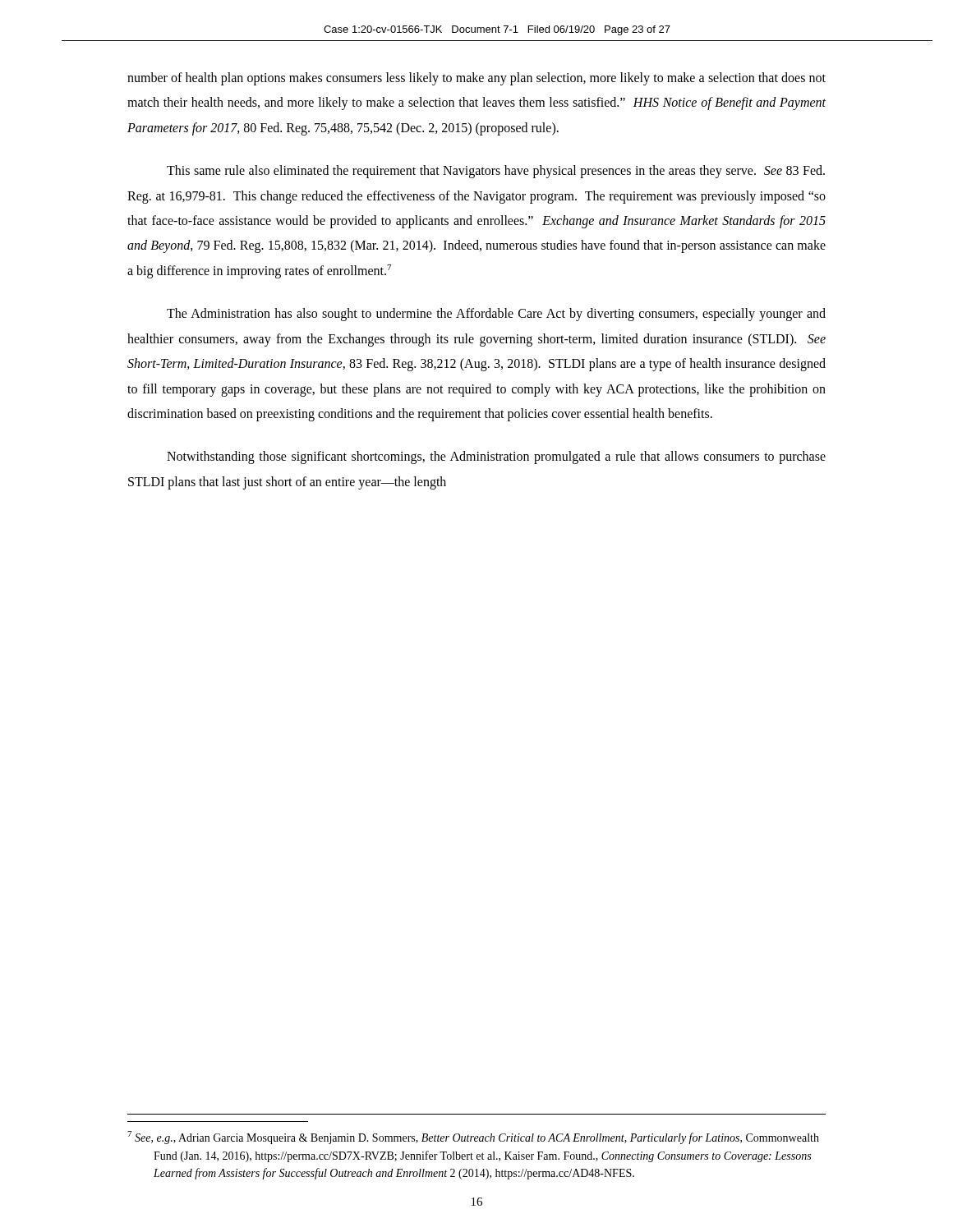
Task: Click on the passage starting "7 See, e.g., Adrian"
Action: point(476,1152)
